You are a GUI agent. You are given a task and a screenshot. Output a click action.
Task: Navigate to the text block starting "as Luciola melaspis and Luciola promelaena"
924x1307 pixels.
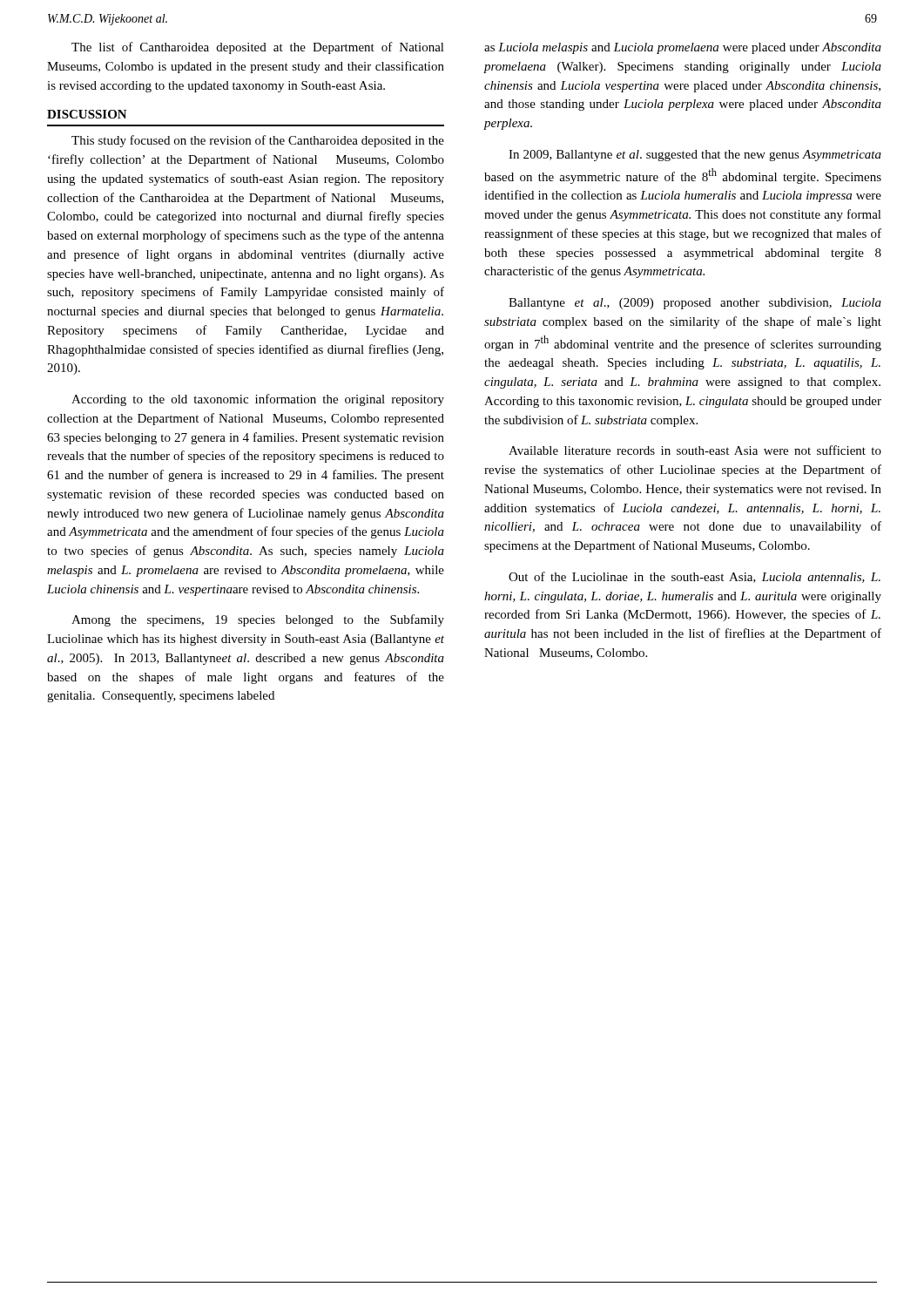click(x=683, y=86)
